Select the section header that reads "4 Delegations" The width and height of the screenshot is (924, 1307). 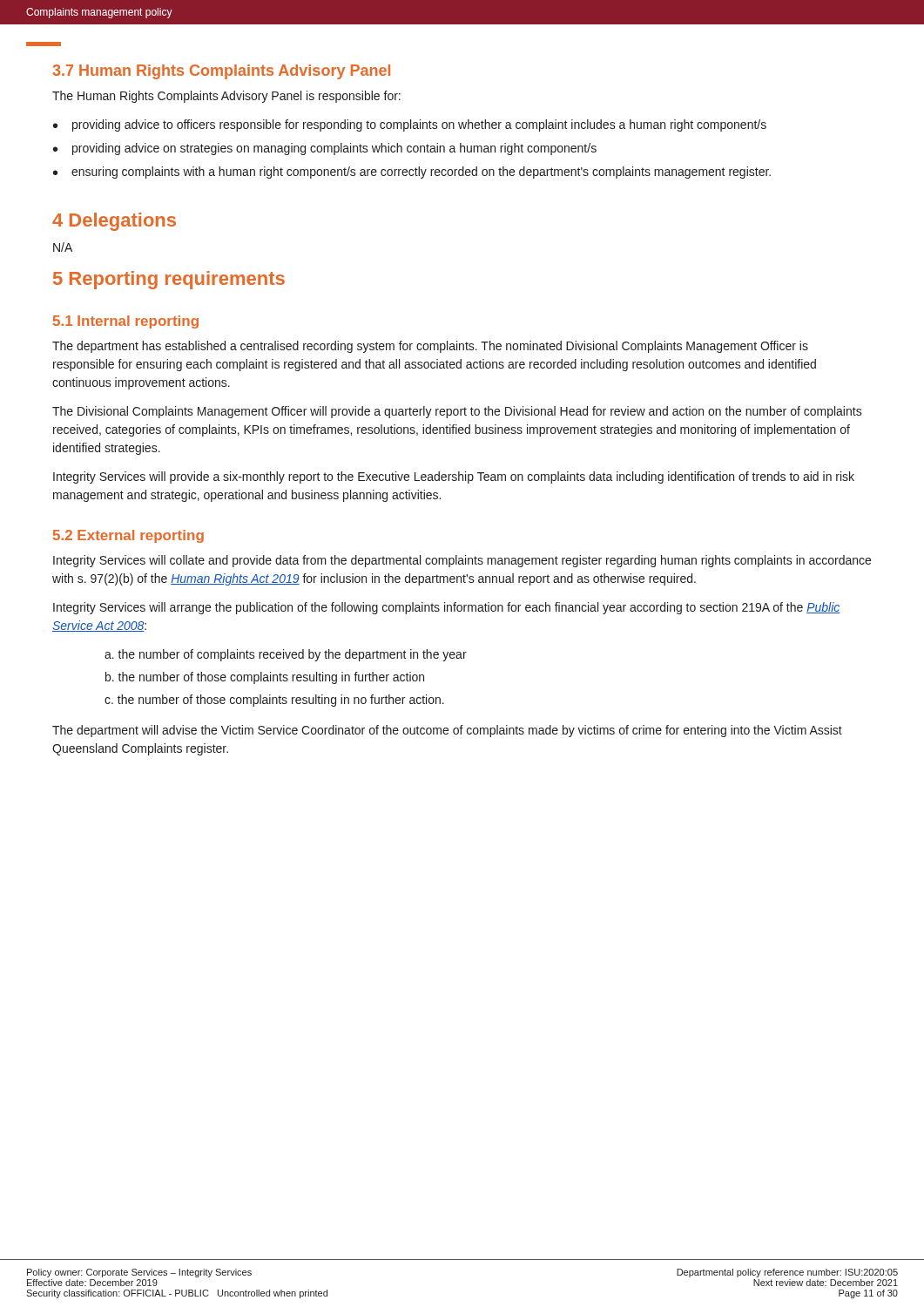114,222
